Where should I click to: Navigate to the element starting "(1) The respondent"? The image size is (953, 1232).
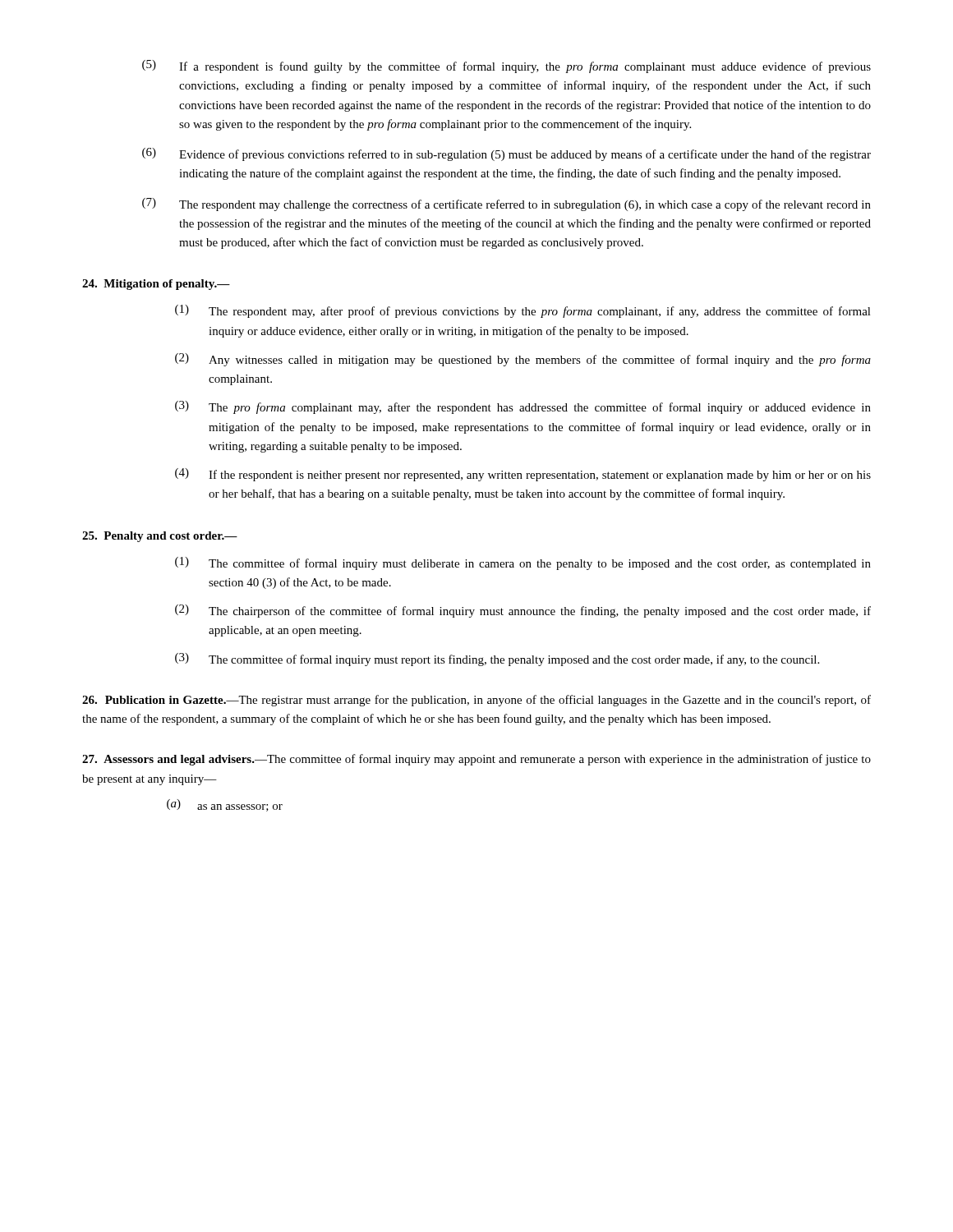(x=501, y=322)
